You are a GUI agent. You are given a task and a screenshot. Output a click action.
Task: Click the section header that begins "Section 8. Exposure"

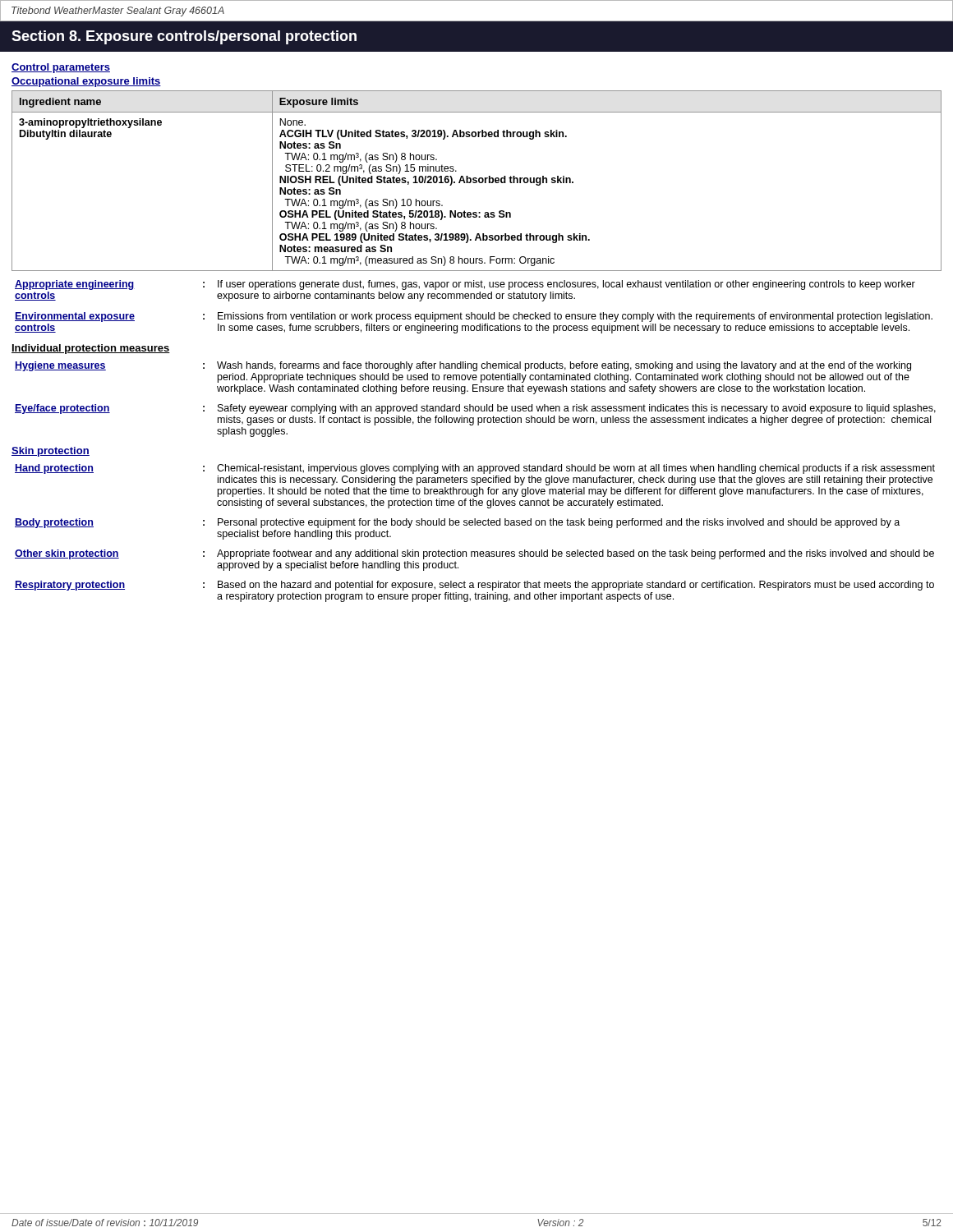pyautogui.click(x=185, y=36)
